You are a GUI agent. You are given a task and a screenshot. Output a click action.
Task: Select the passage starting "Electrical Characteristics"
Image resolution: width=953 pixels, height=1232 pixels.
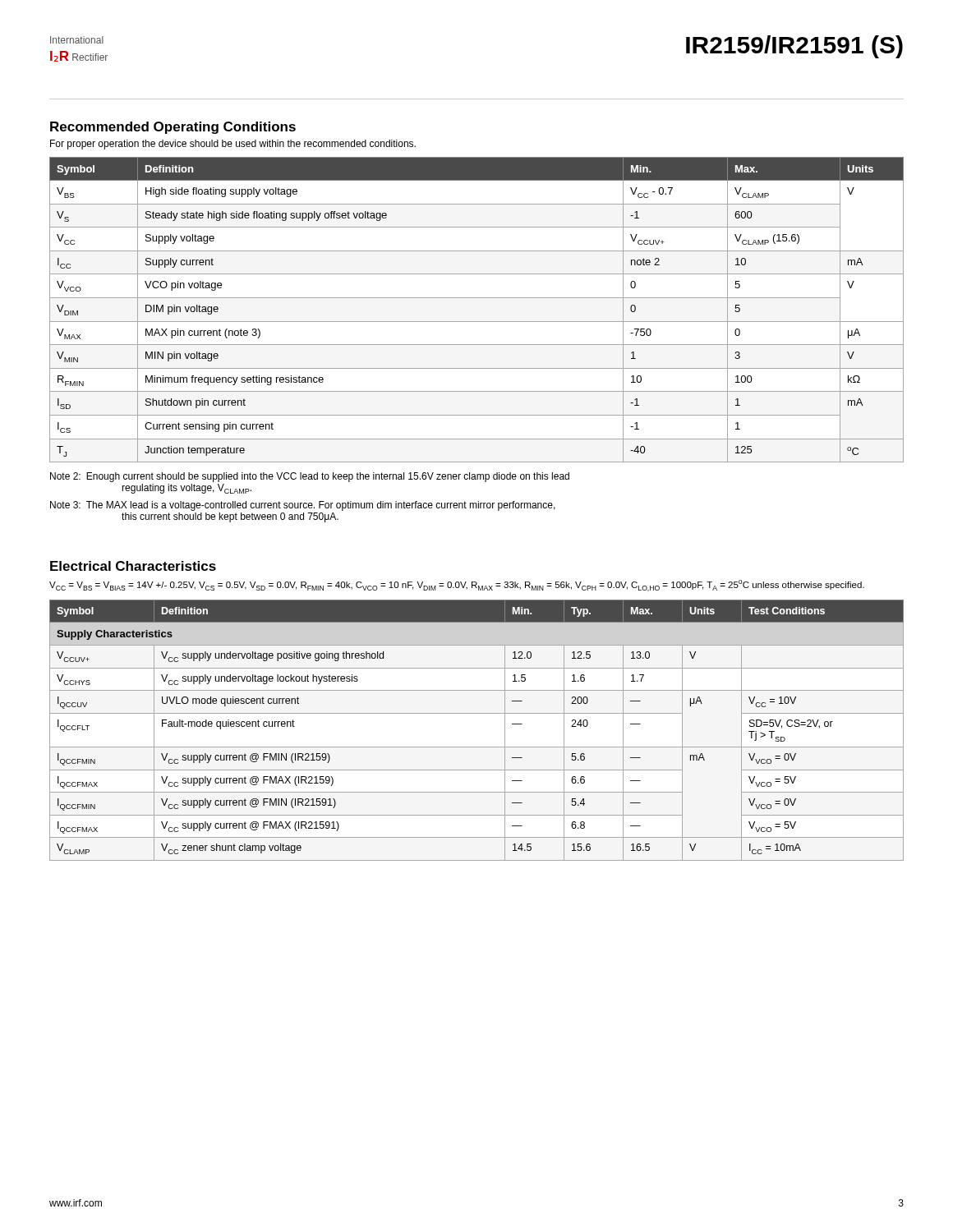click(x=133, y=566)
